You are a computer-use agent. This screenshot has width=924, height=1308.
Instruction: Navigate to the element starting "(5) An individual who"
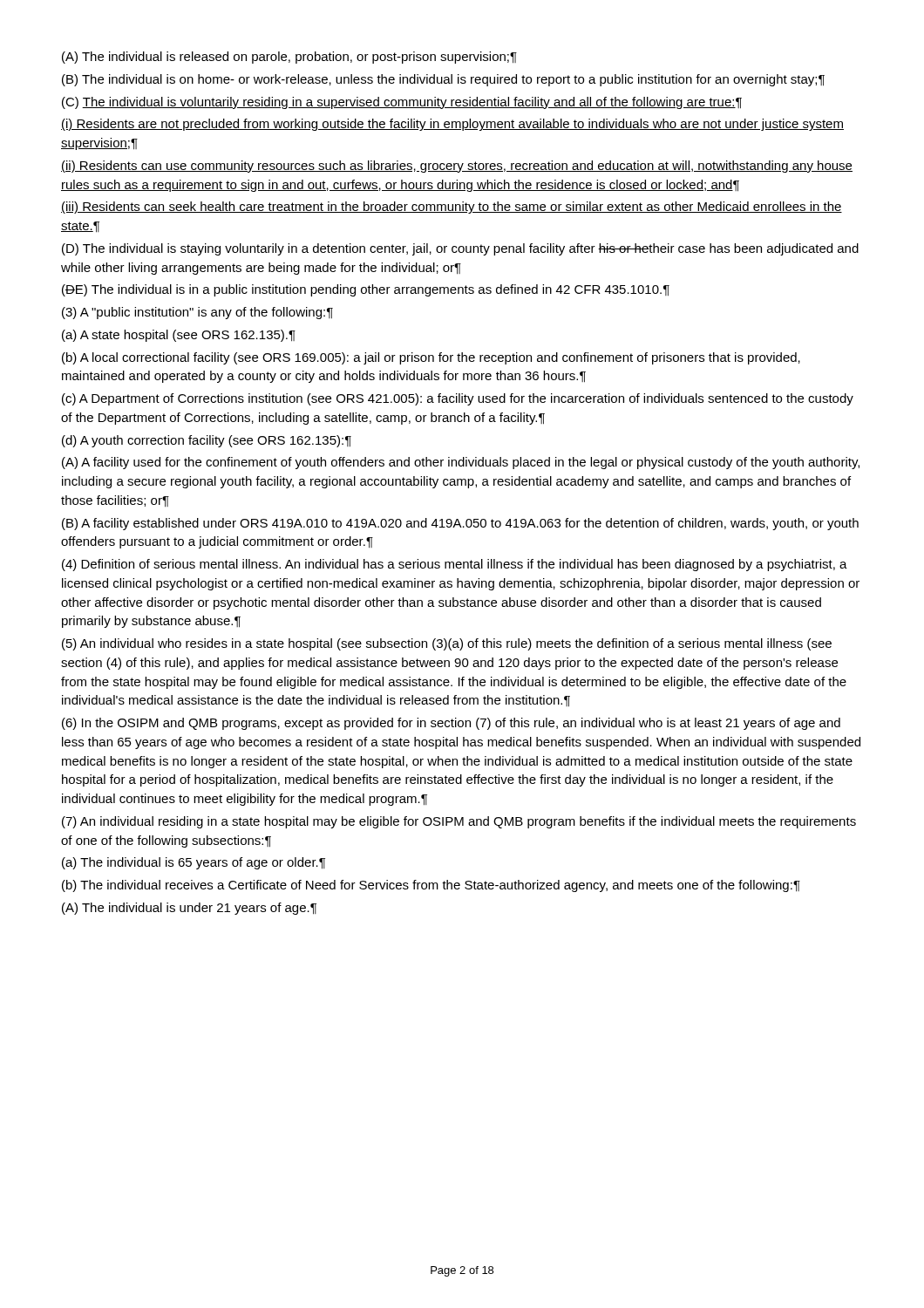tap(454, 672)
